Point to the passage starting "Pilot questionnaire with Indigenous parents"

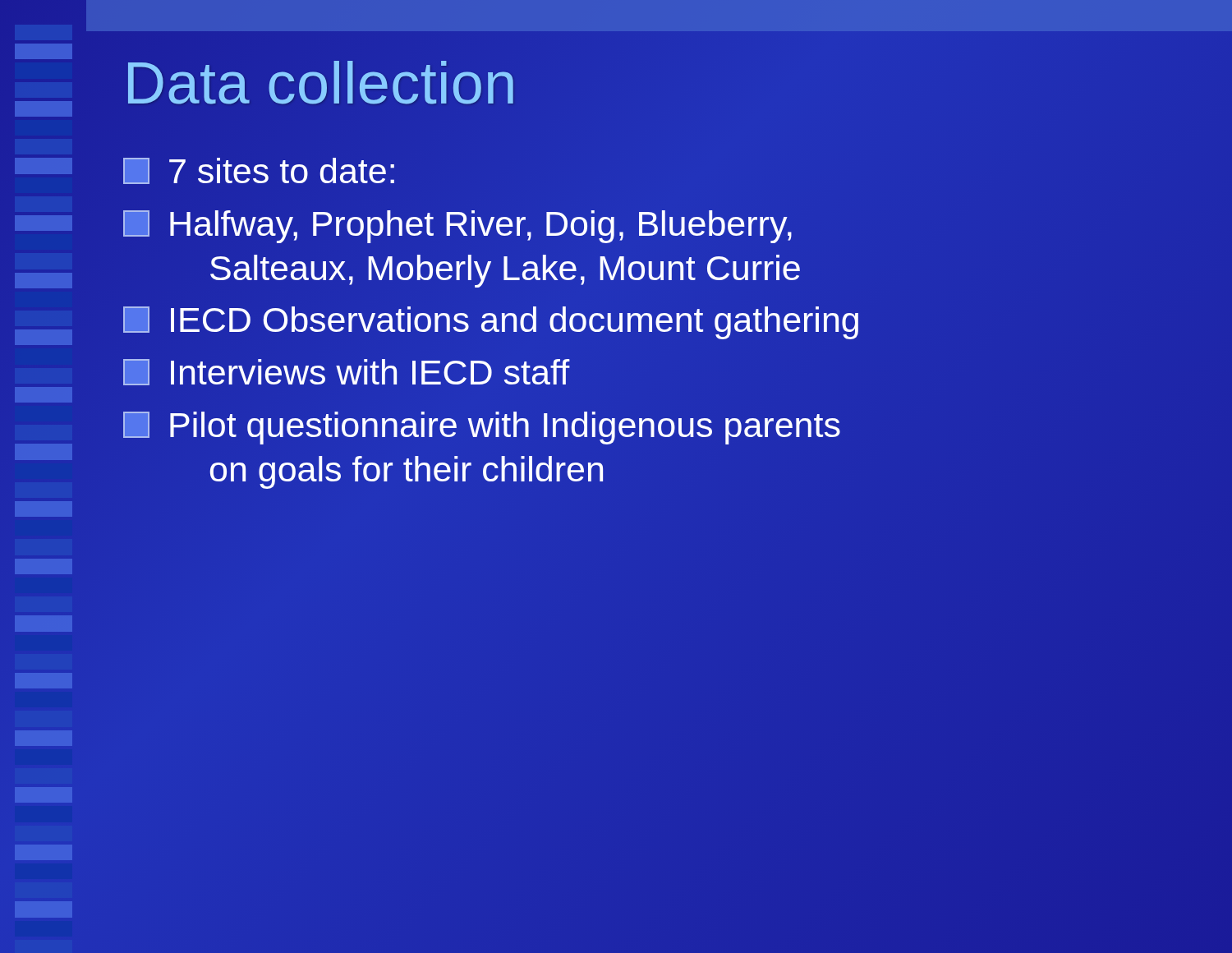click(657, 447)
